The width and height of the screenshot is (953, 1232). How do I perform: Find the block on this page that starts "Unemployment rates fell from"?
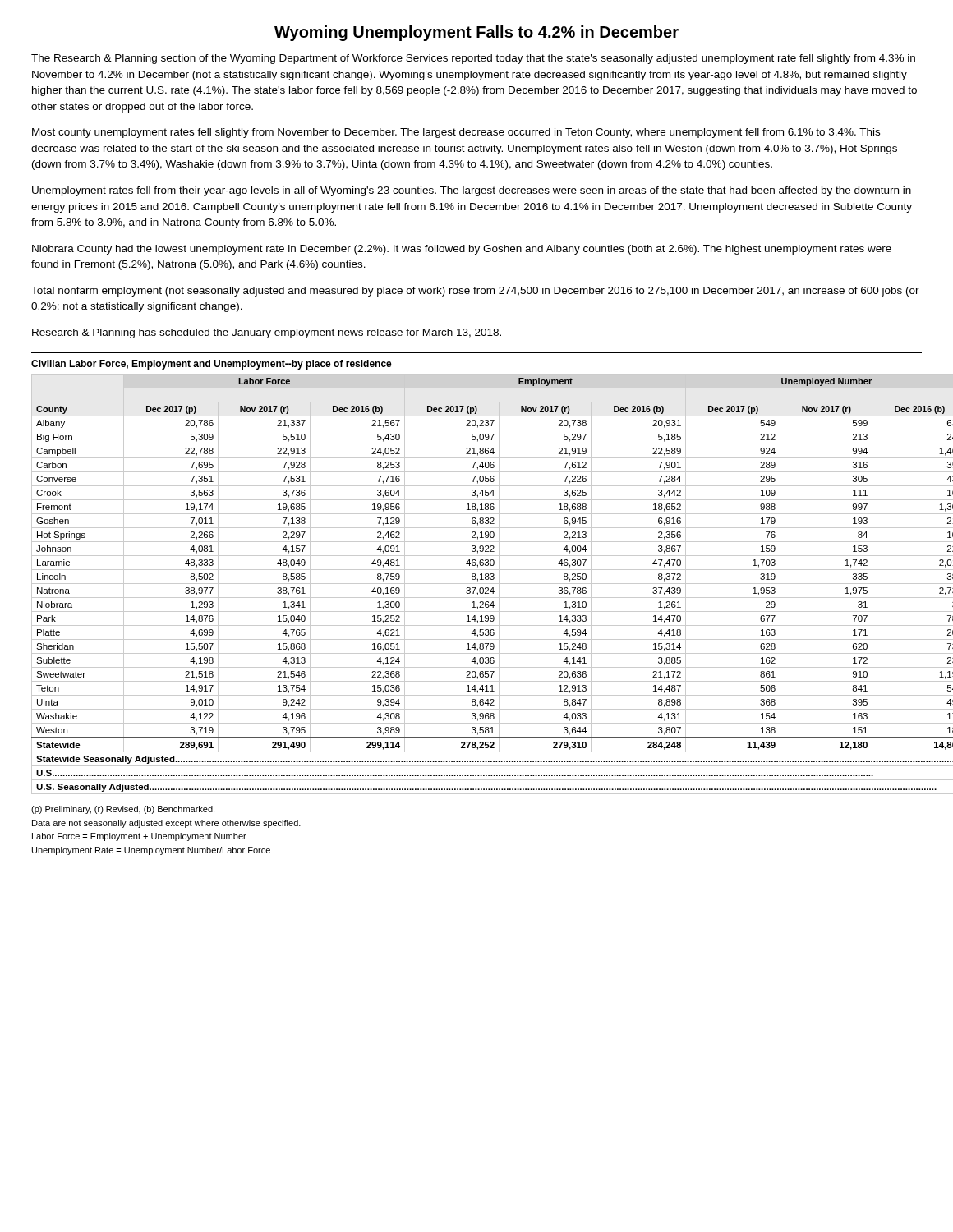click(x=472, y=206)
